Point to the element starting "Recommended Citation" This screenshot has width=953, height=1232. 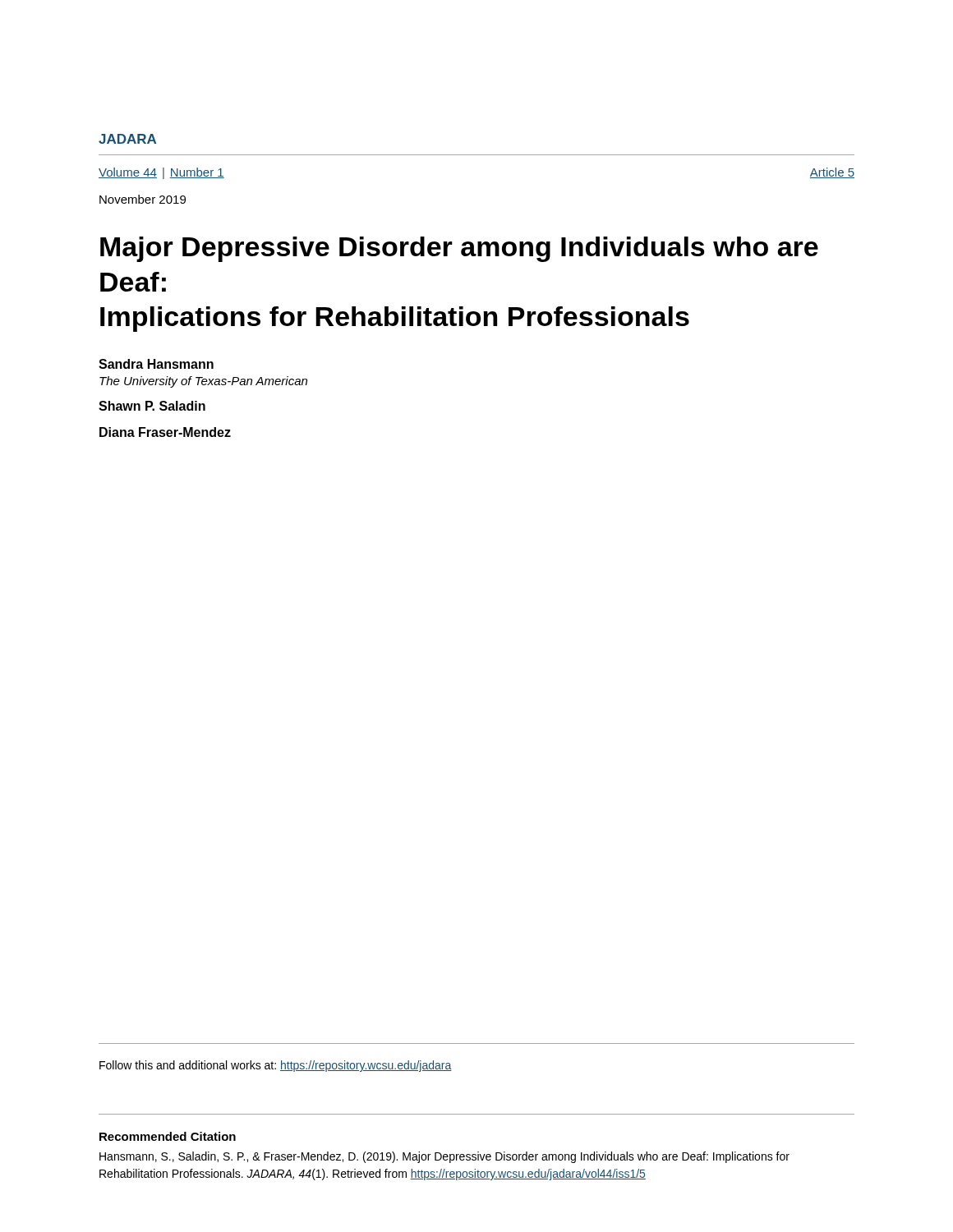(x=167, y=1136)
